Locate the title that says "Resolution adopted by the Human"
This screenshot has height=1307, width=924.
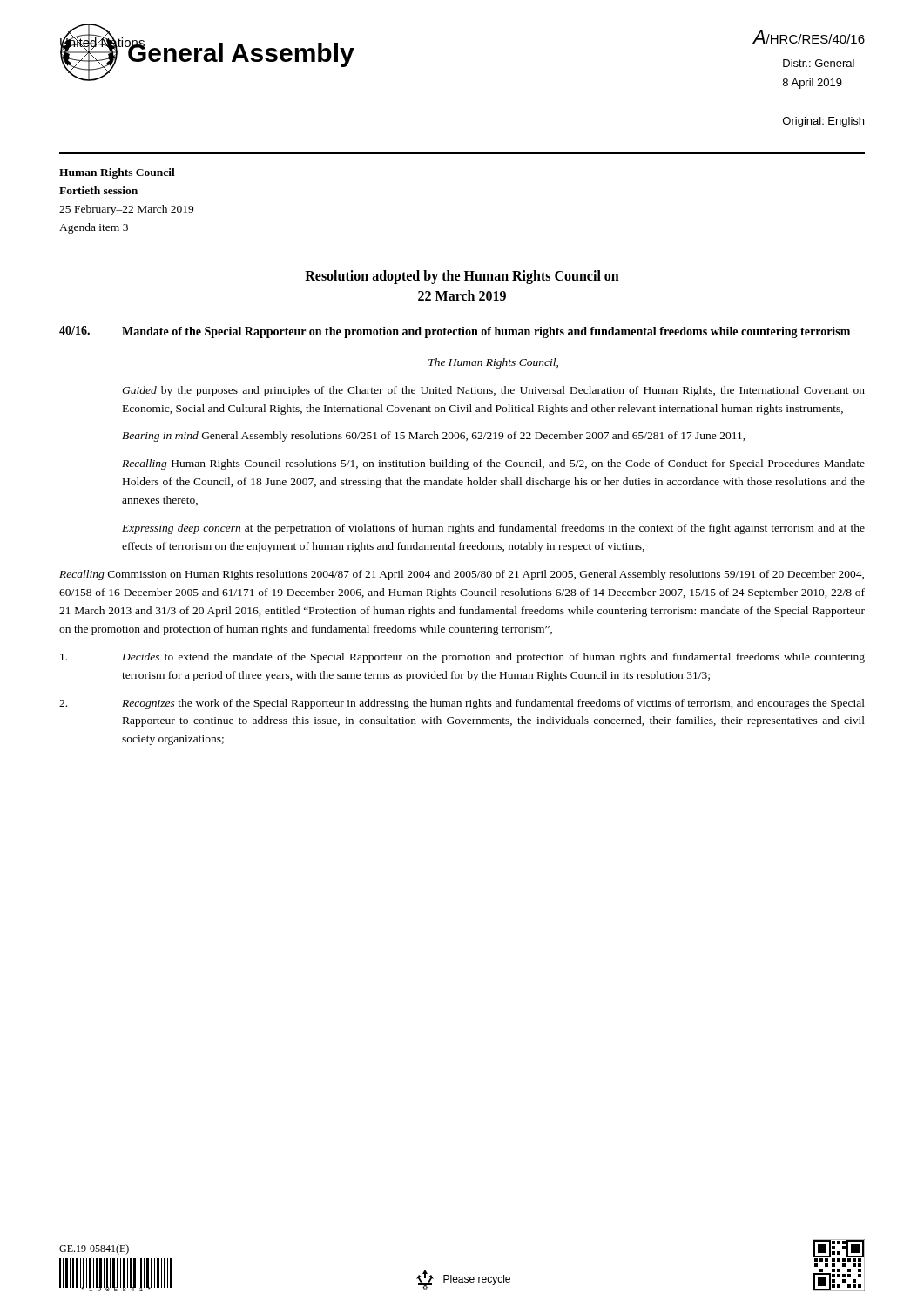462,286
